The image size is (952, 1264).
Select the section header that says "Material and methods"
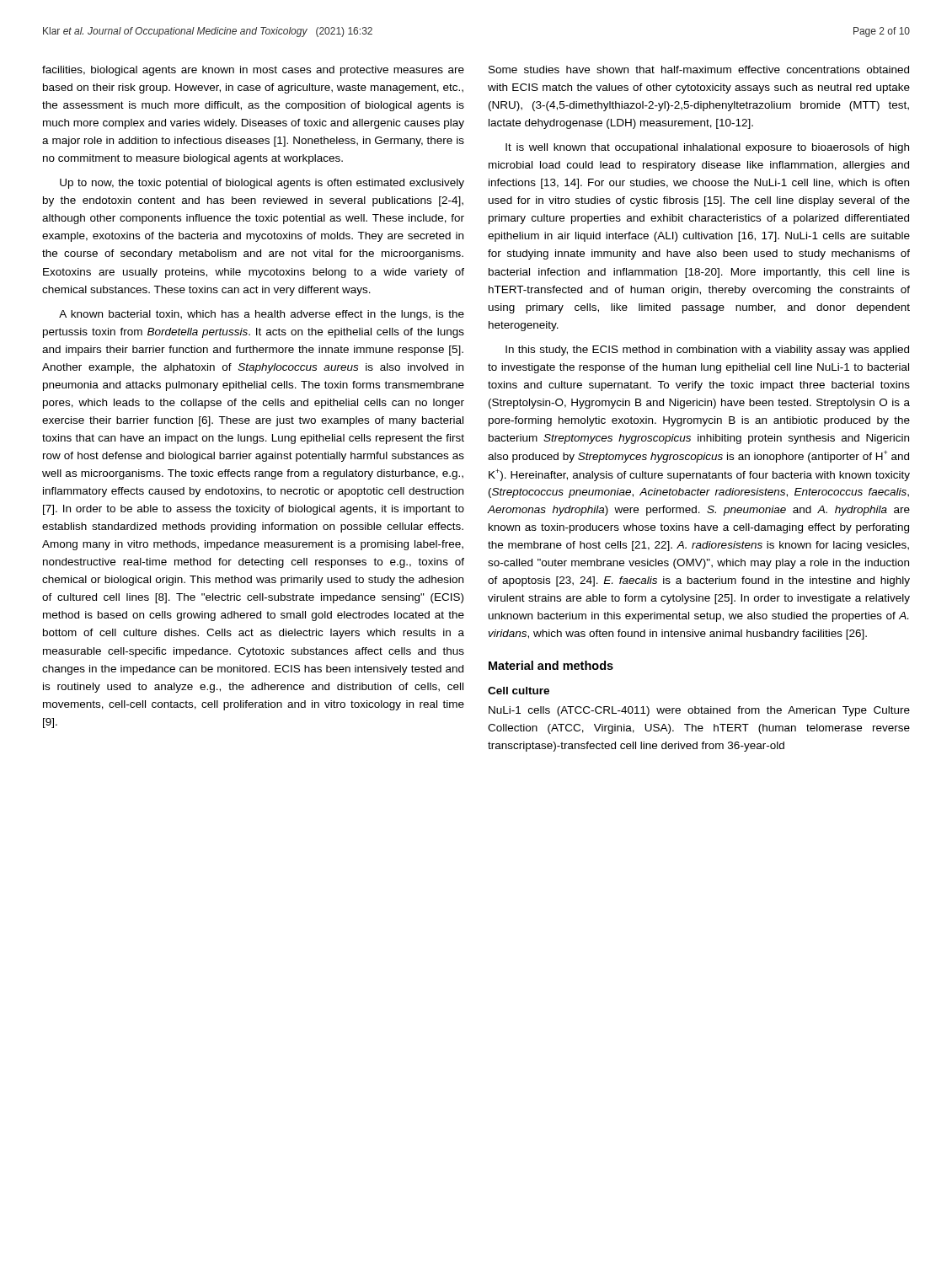[551, 665]
